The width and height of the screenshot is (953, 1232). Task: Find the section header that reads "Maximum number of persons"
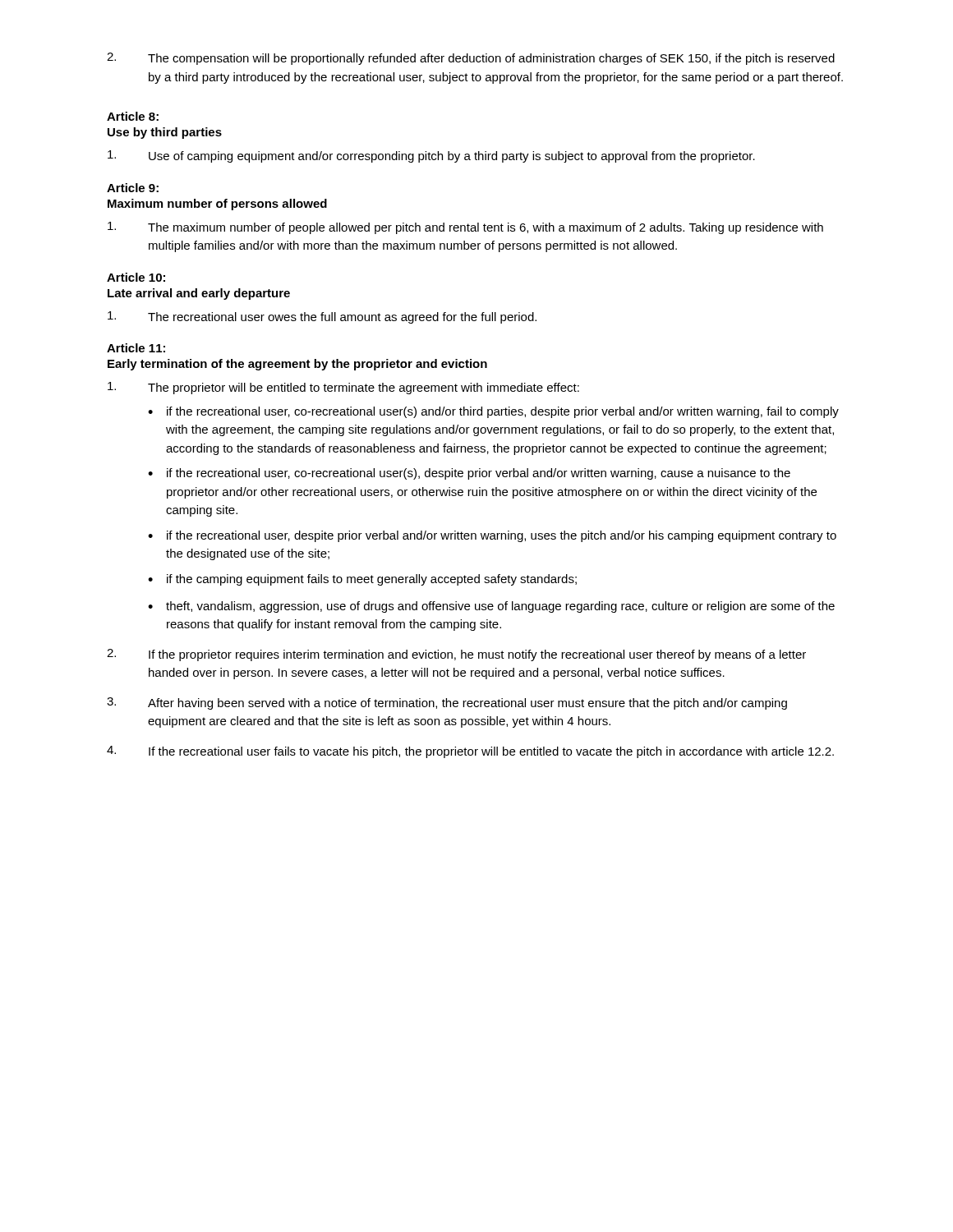(217, 203)
